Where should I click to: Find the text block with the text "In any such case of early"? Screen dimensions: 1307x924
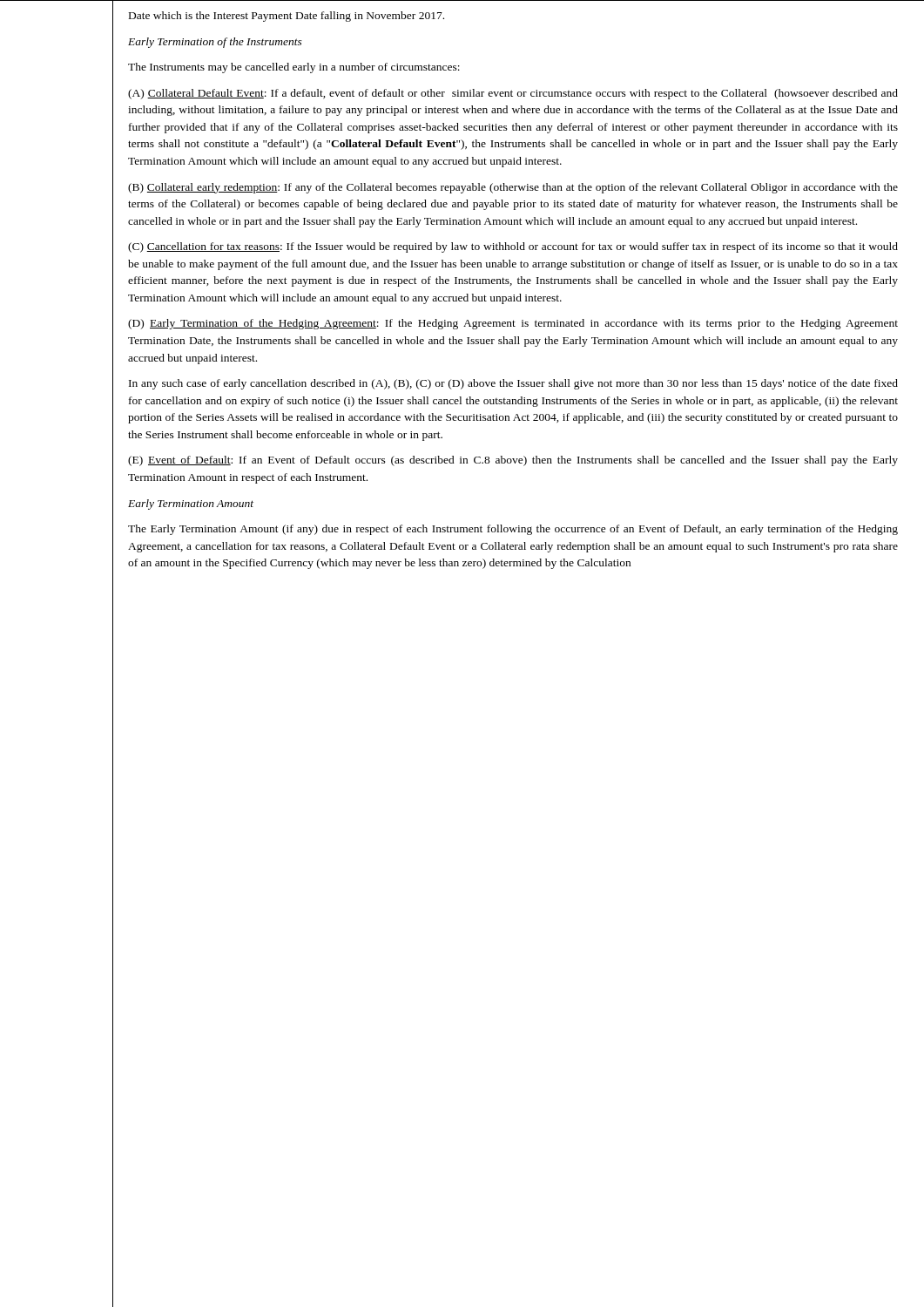point(513,409)
